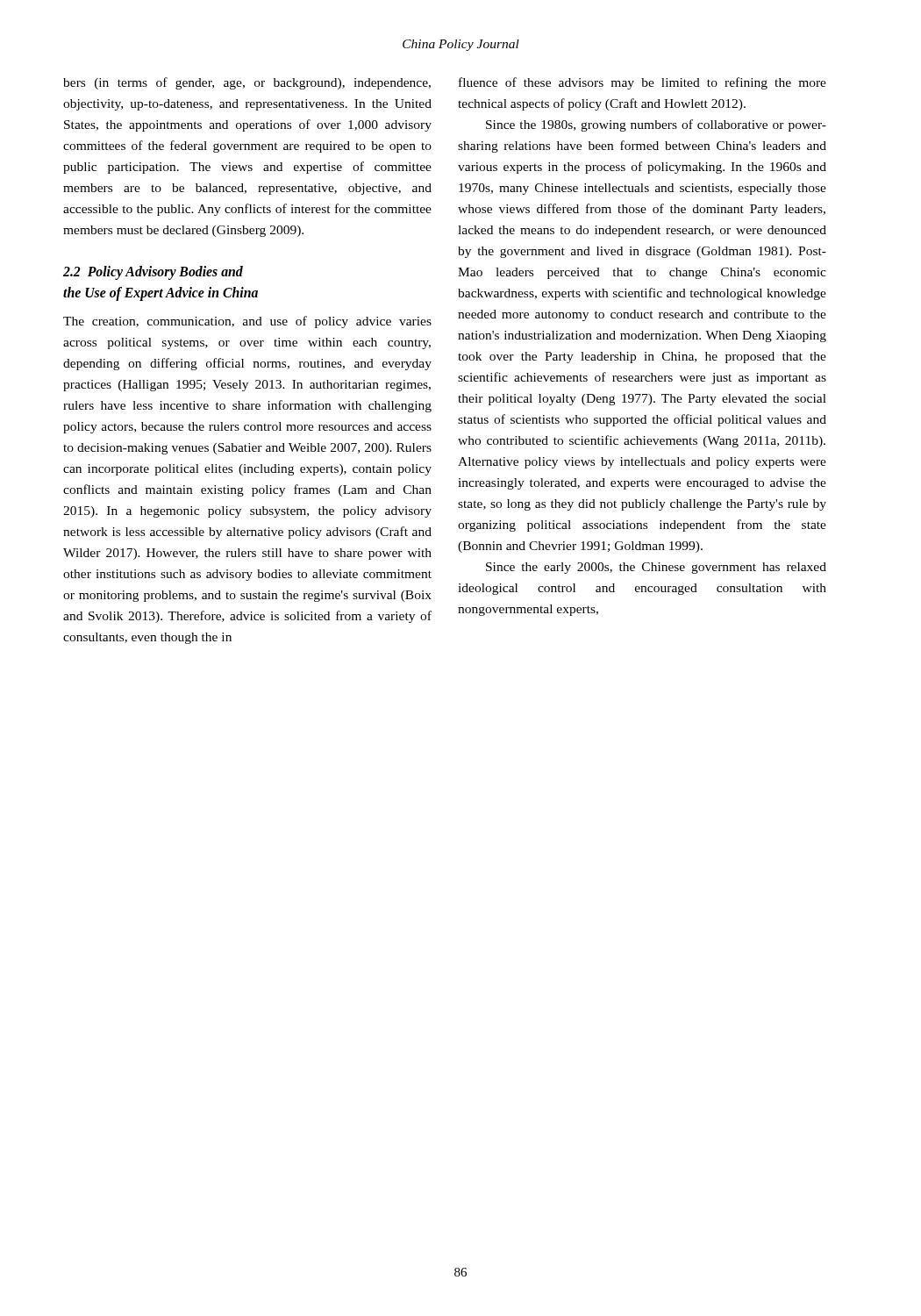921x1316 pixels.
Task: Navigate to the element starting "The creation, communication, and use of policy"
Action: point(247,479)
